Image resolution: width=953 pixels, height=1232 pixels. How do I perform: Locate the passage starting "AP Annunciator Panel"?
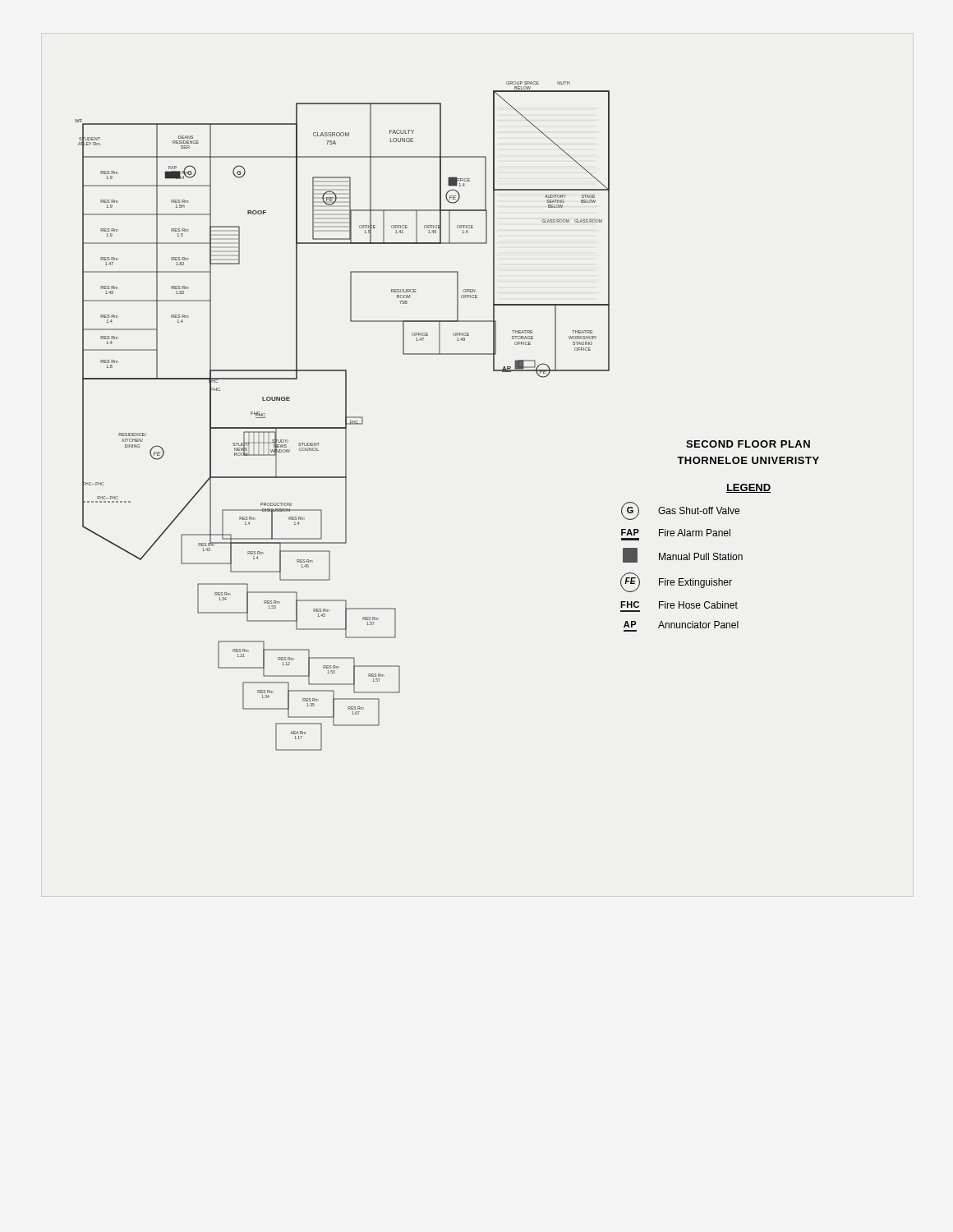[674, 625]
